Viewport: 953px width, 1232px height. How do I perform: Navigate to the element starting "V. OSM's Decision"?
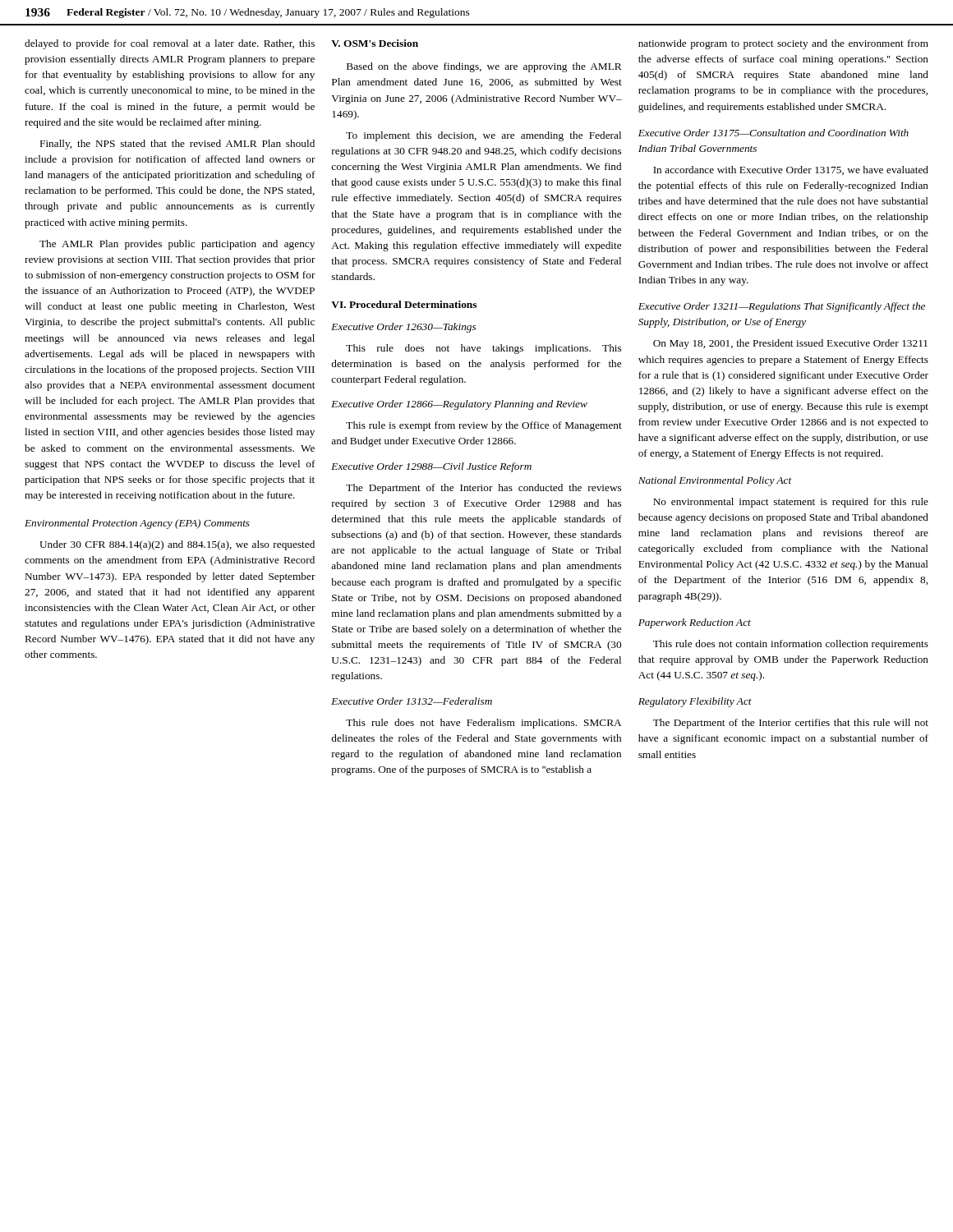tap(375, 43)
